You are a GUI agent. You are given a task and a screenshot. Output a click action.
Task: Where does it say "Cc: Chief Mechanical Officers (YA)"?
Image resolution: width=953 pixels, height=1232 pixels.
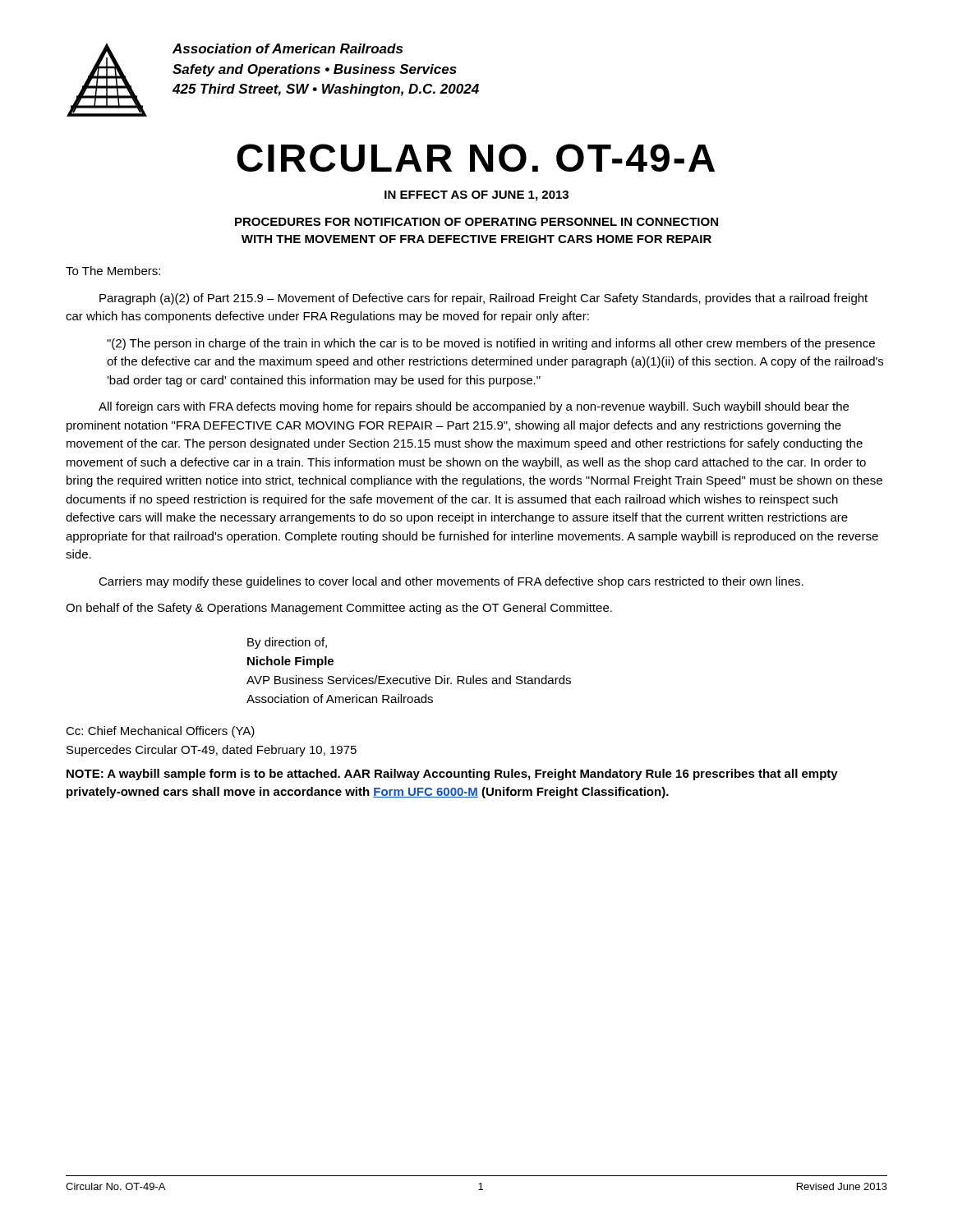click(160, 730)
